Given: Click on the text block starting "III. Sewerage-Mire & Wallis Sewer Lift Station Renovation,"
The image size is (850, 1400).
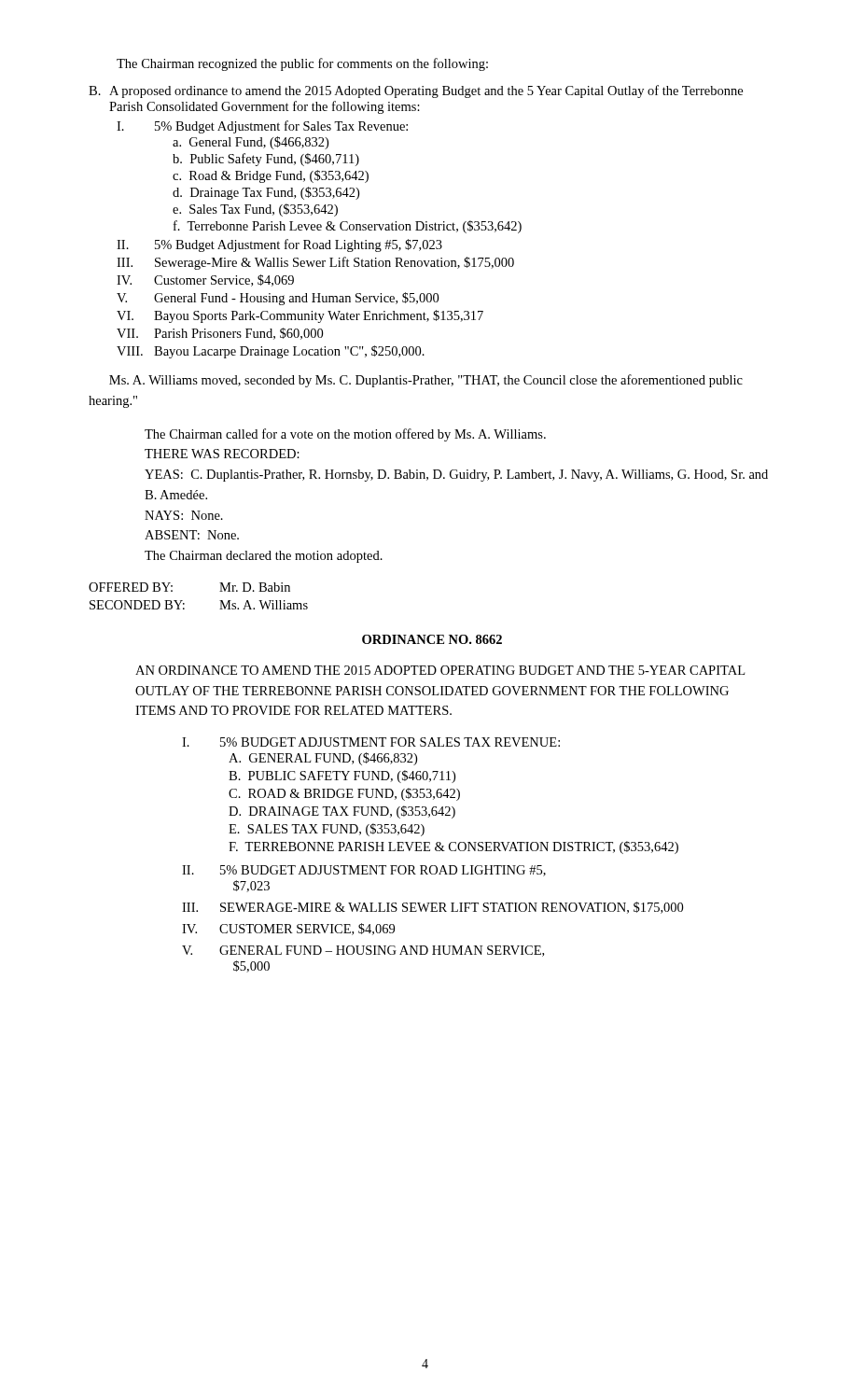Looking at the screenshot, I should [316, 263].
